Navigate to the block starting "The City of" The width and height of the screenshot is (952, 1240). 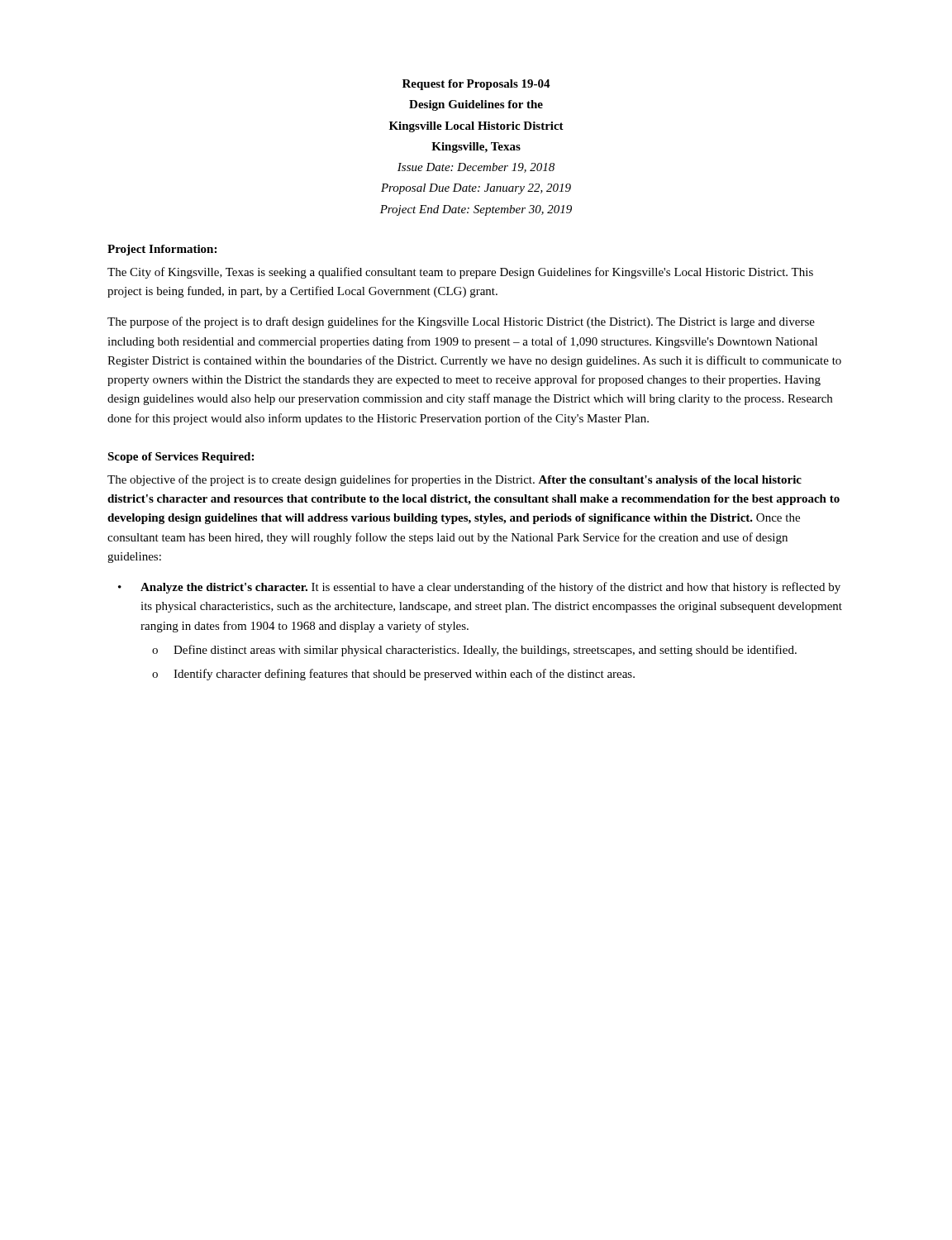pos(460,281)
